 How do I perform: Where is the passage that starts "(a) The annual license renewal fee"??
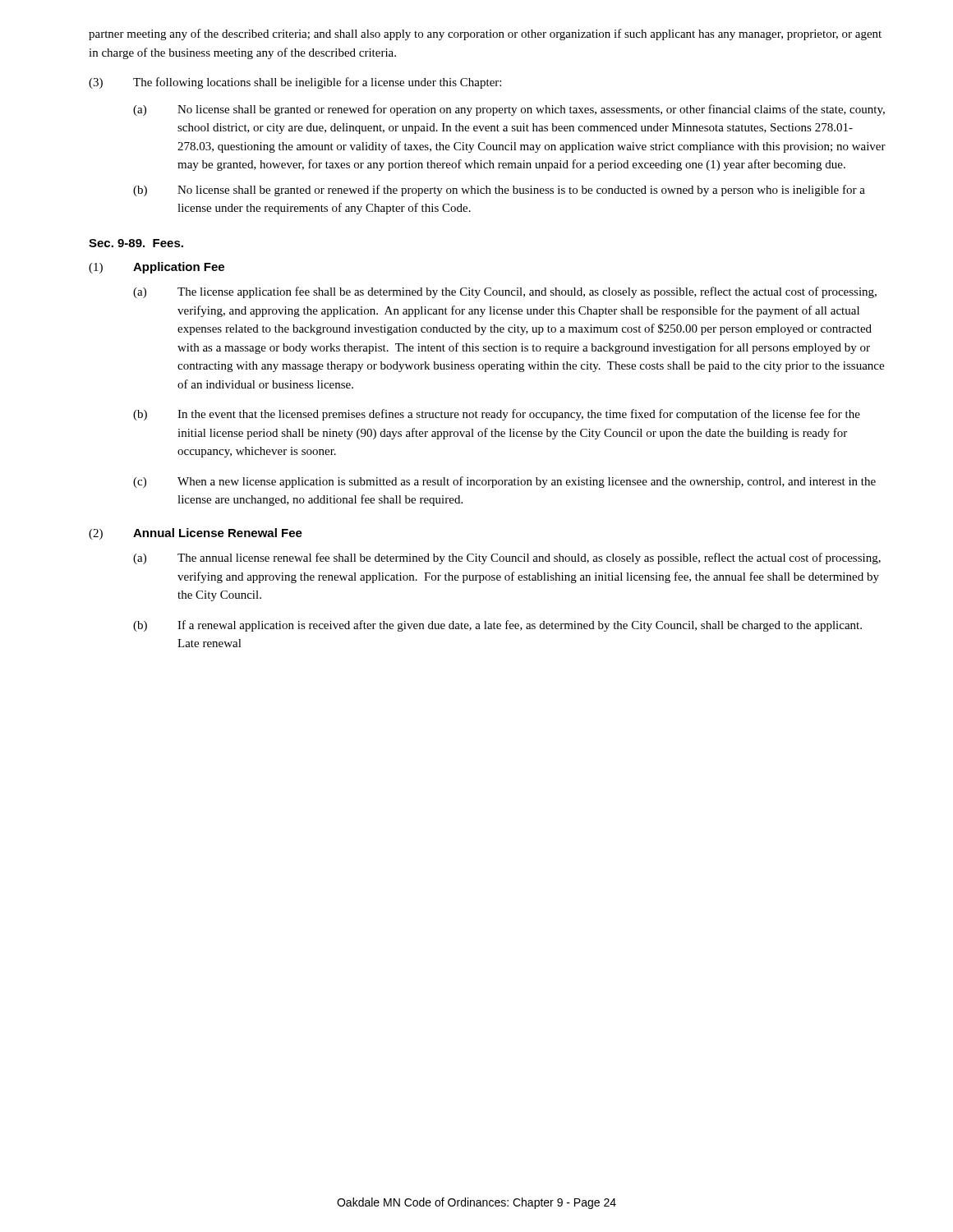pos(510,576)
